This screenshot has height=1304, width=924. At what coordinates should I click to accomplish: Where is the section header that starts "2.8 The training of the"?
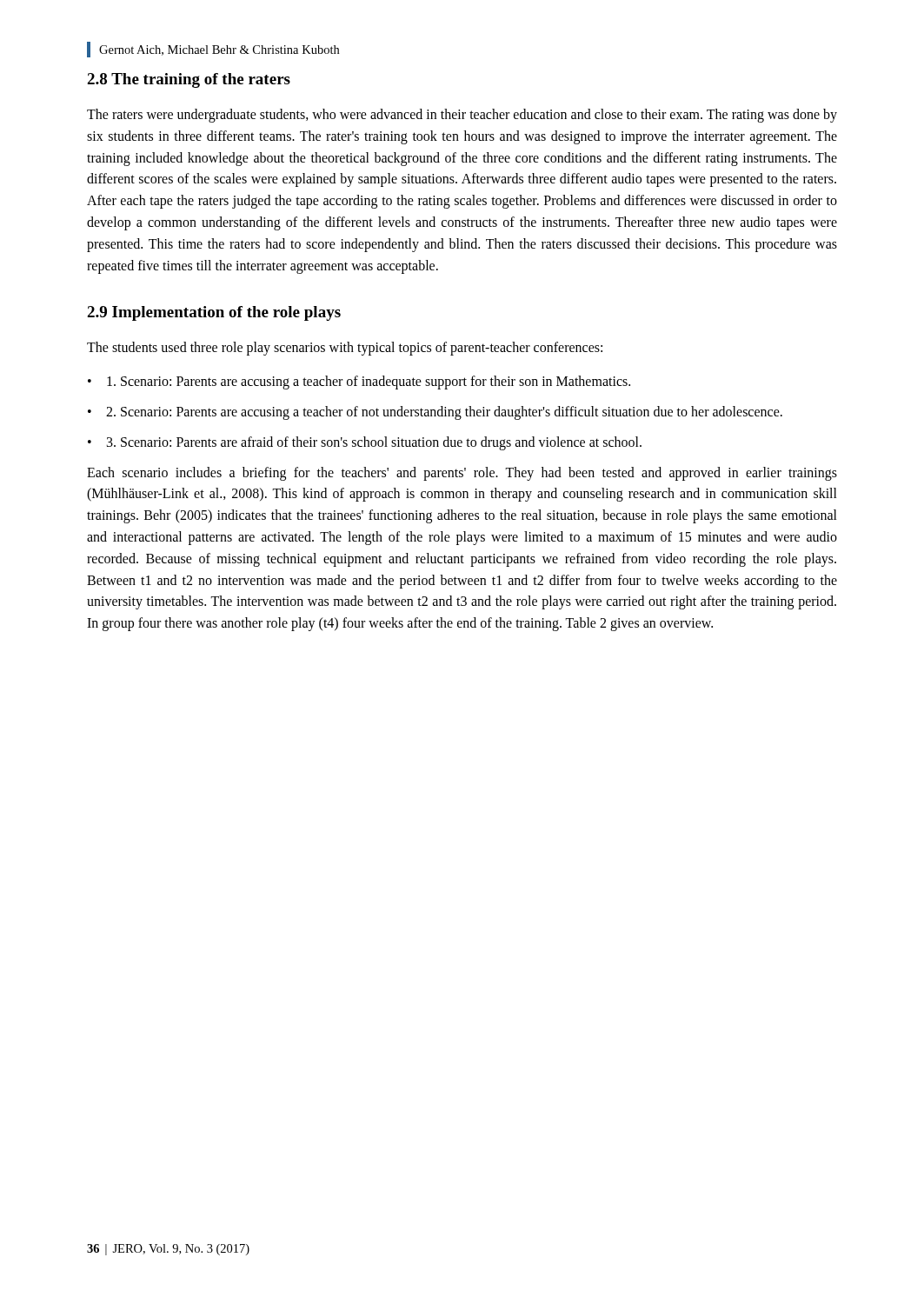(189, 80)
